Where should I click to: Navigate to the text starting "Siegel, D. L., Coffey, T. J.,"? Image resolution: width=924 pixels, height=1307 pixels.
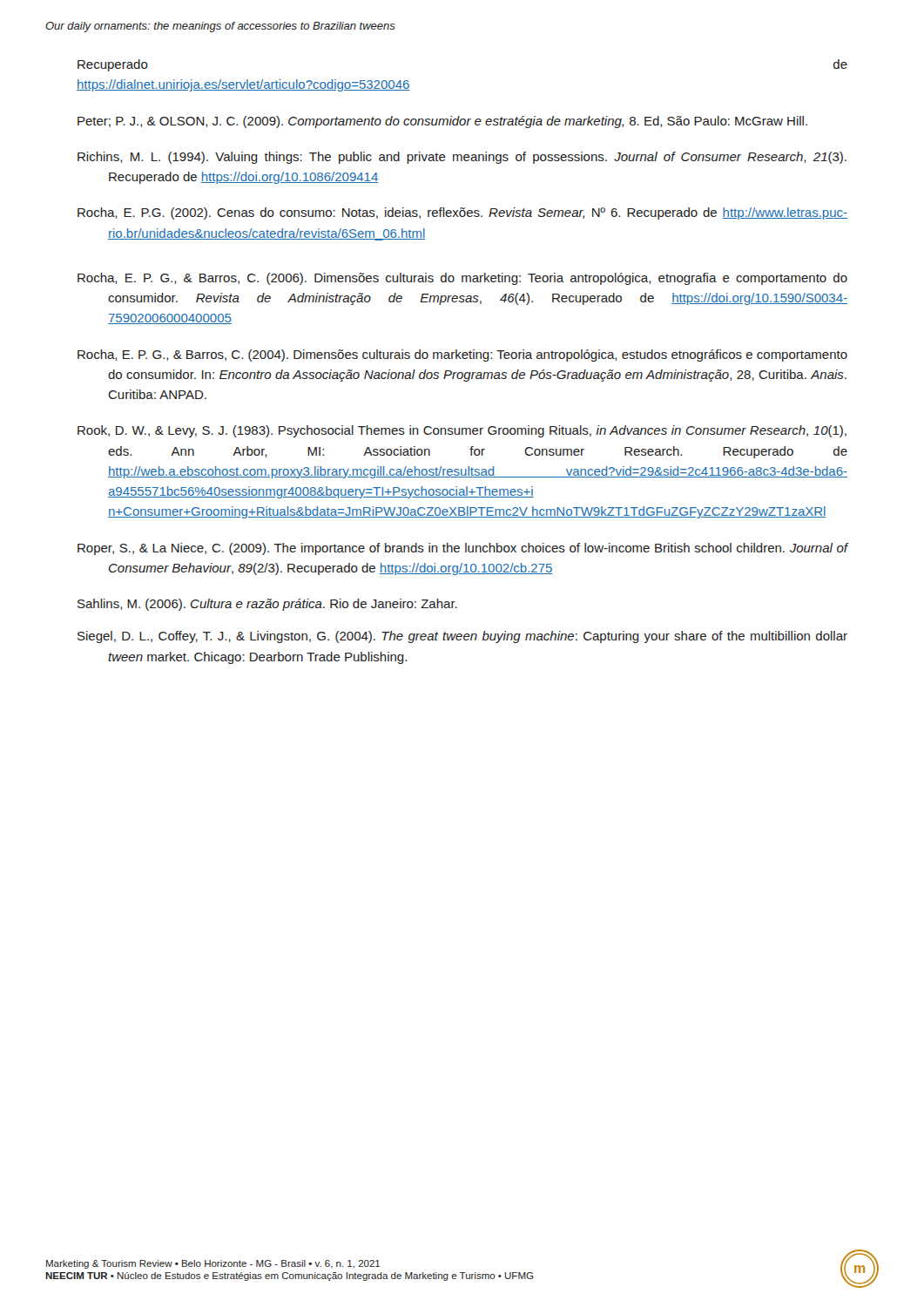tap(462, 646)
